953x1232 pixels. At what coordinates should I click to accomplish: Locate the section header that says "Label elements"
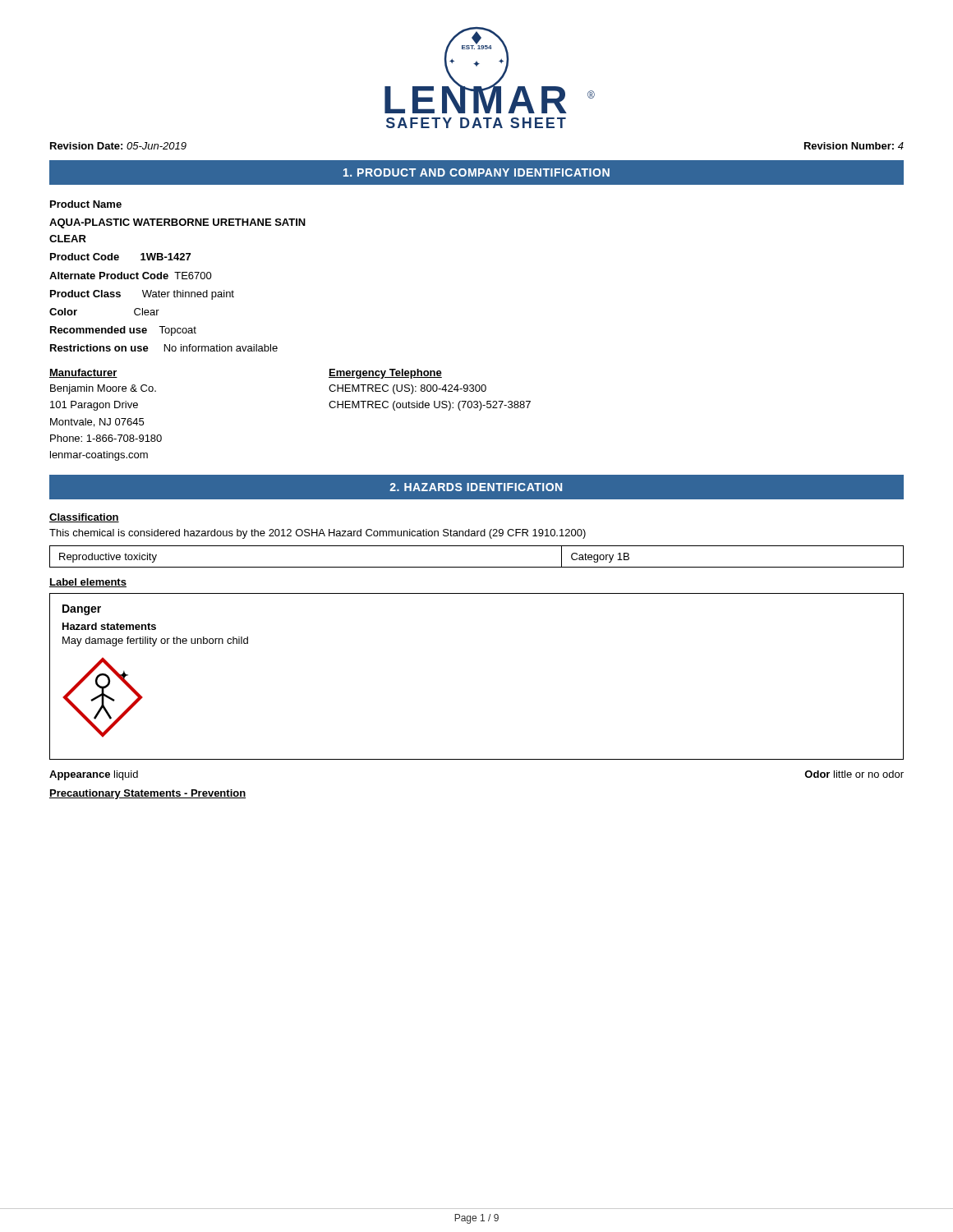(88, 582)
